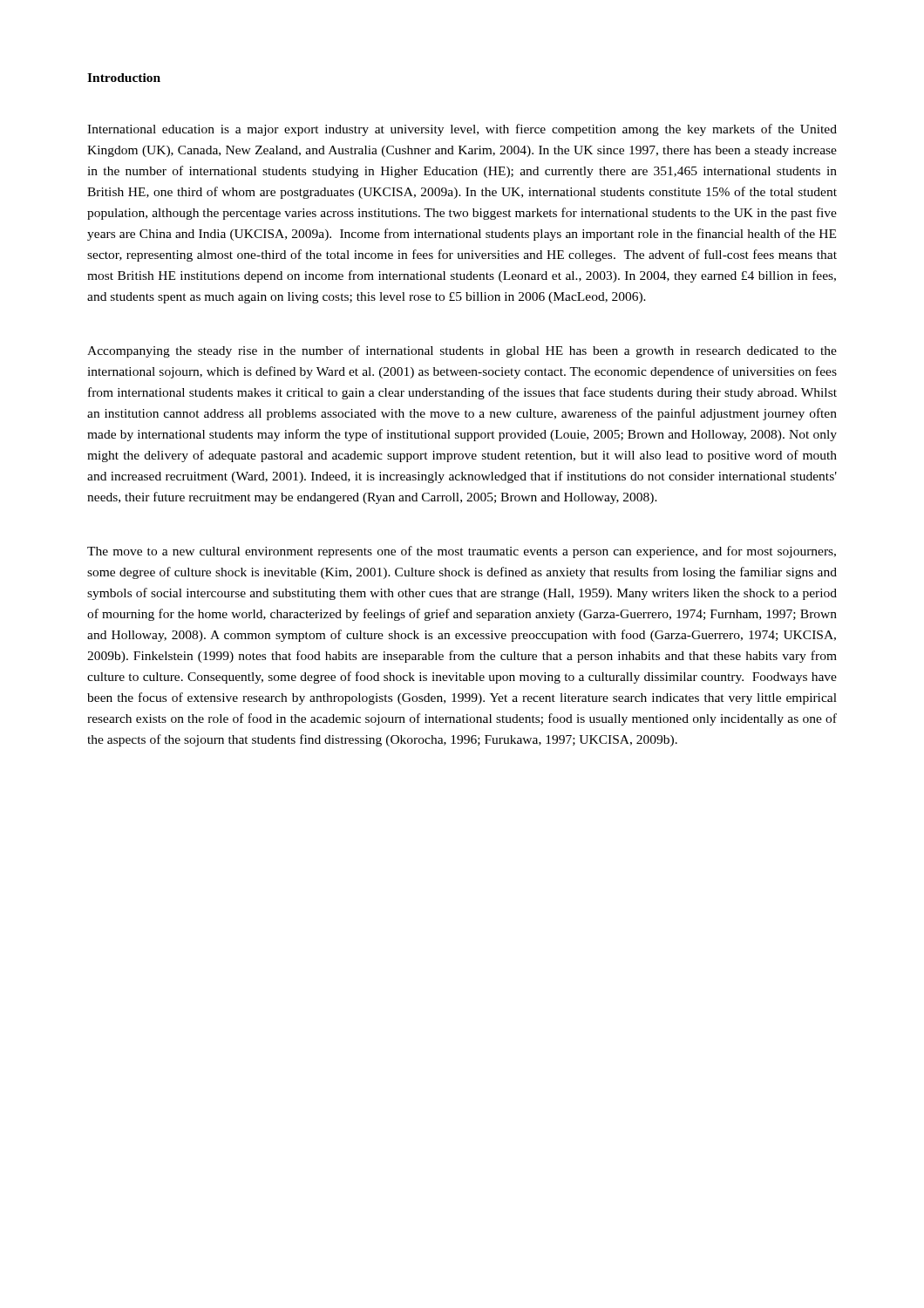Locate the region starting "Accompanying the steady rise in the"
The height and width of the screenshot is (1308, 924).
pyautogui.click(x=462, y=424)
